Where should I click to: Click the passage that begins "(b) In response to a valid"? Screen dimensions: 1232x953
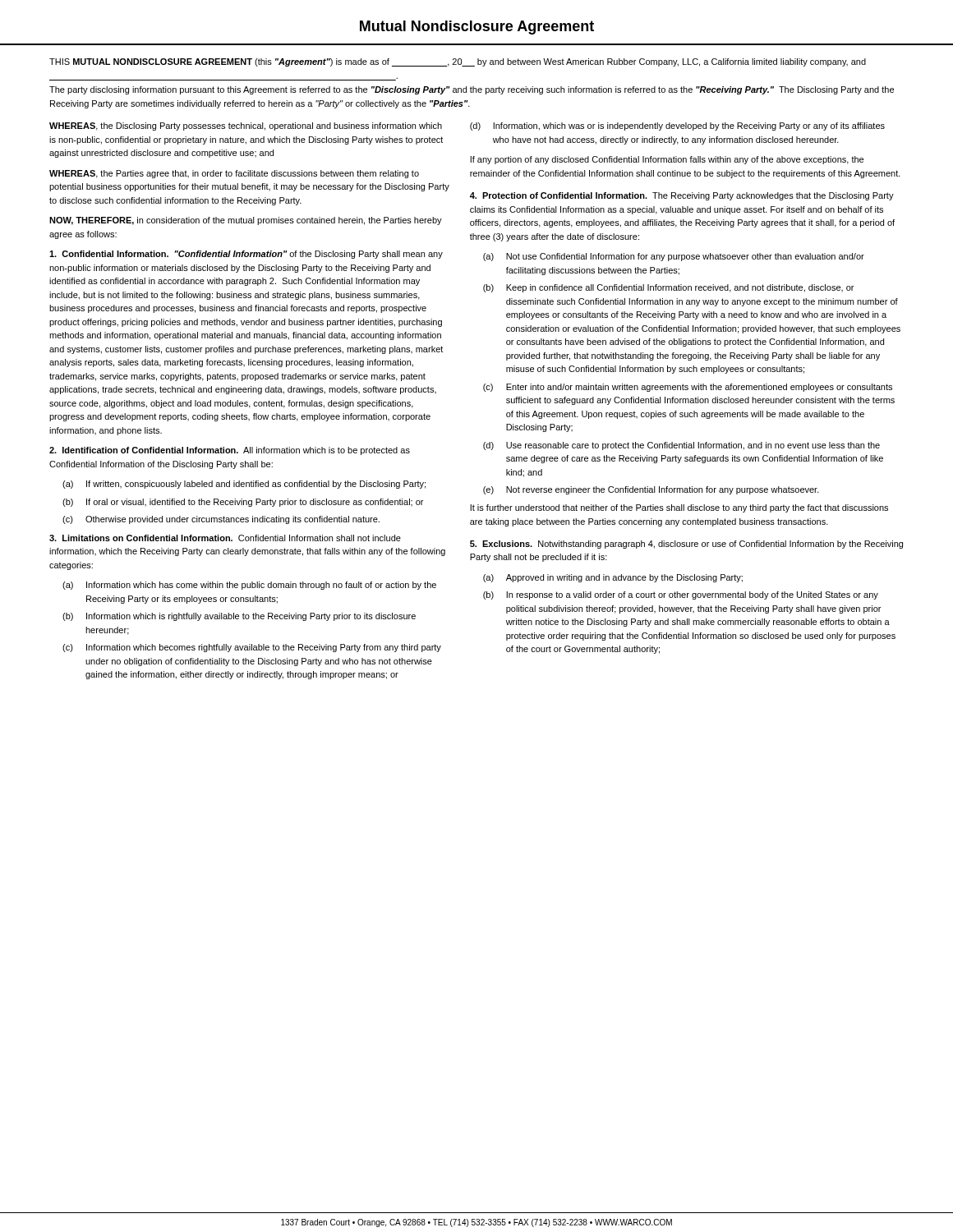coord(693,622)
